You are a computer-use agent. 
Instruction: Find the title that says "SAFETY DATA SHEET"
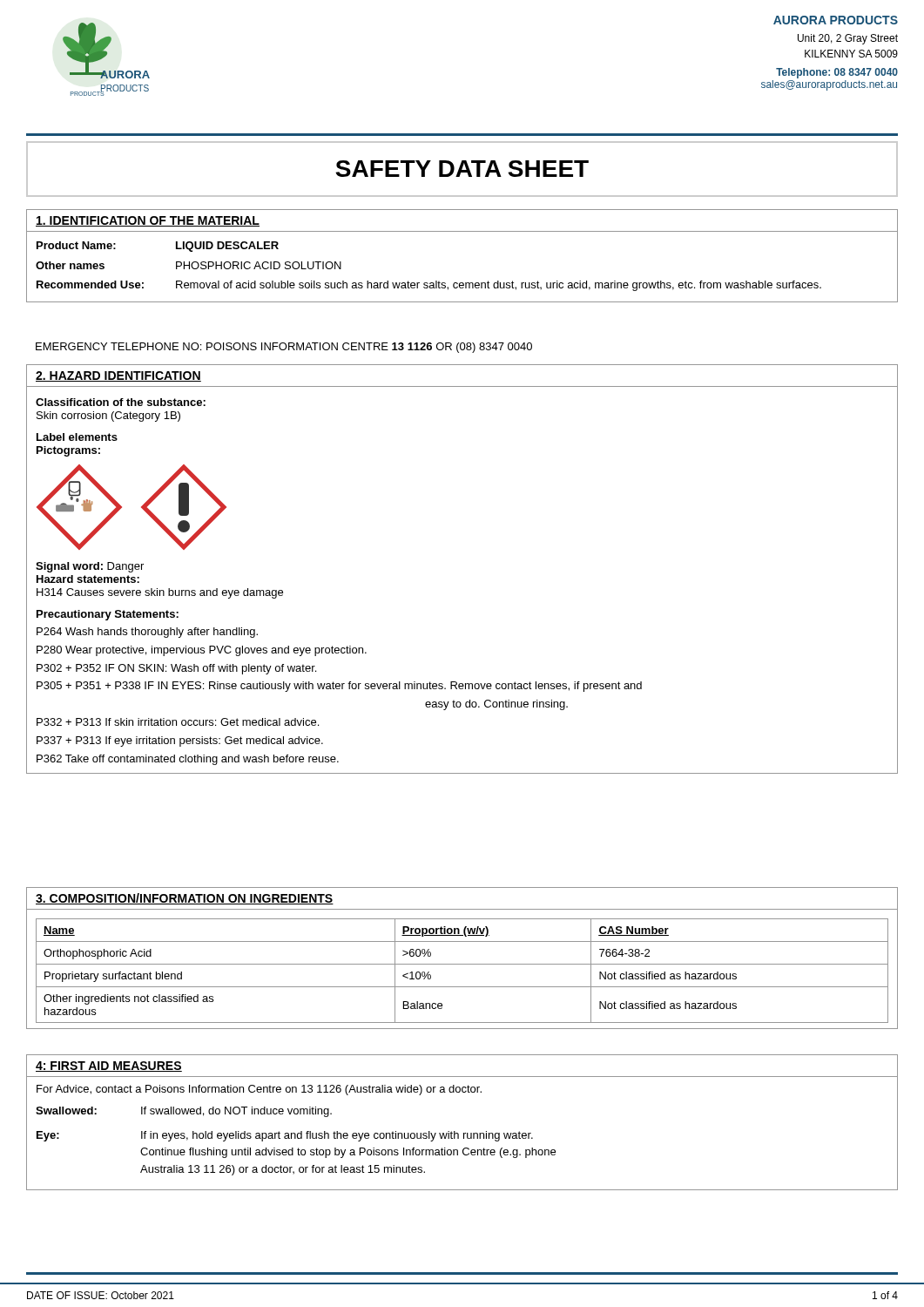(x=462, y=169)
